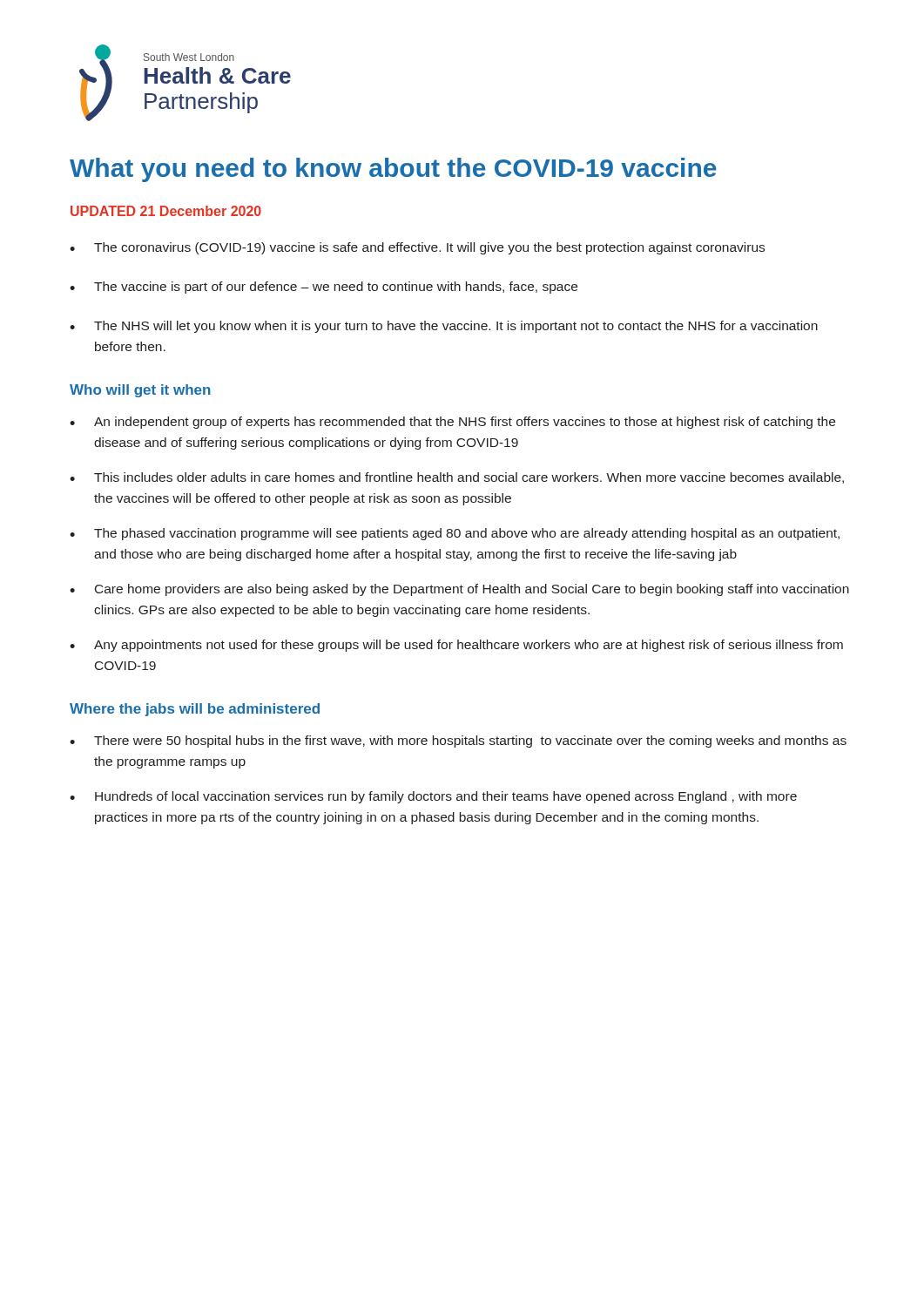Point to the block starting "• An independent group"
924x1307 pixels.
click(x=462, y=432)
